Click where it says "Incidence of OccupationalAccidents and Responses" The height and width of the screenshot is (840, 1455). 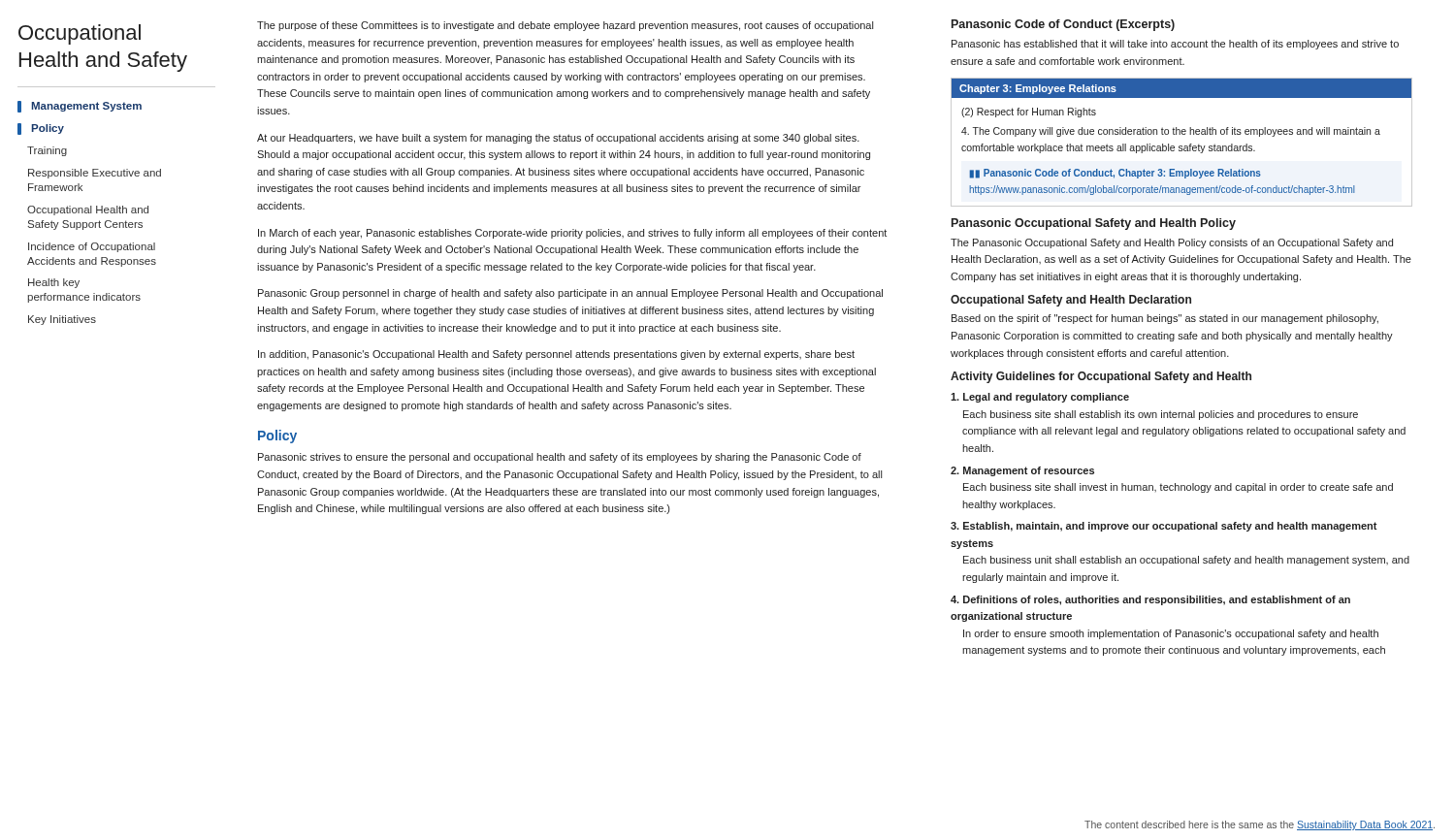pyautogui.click(x=92, y=253)
